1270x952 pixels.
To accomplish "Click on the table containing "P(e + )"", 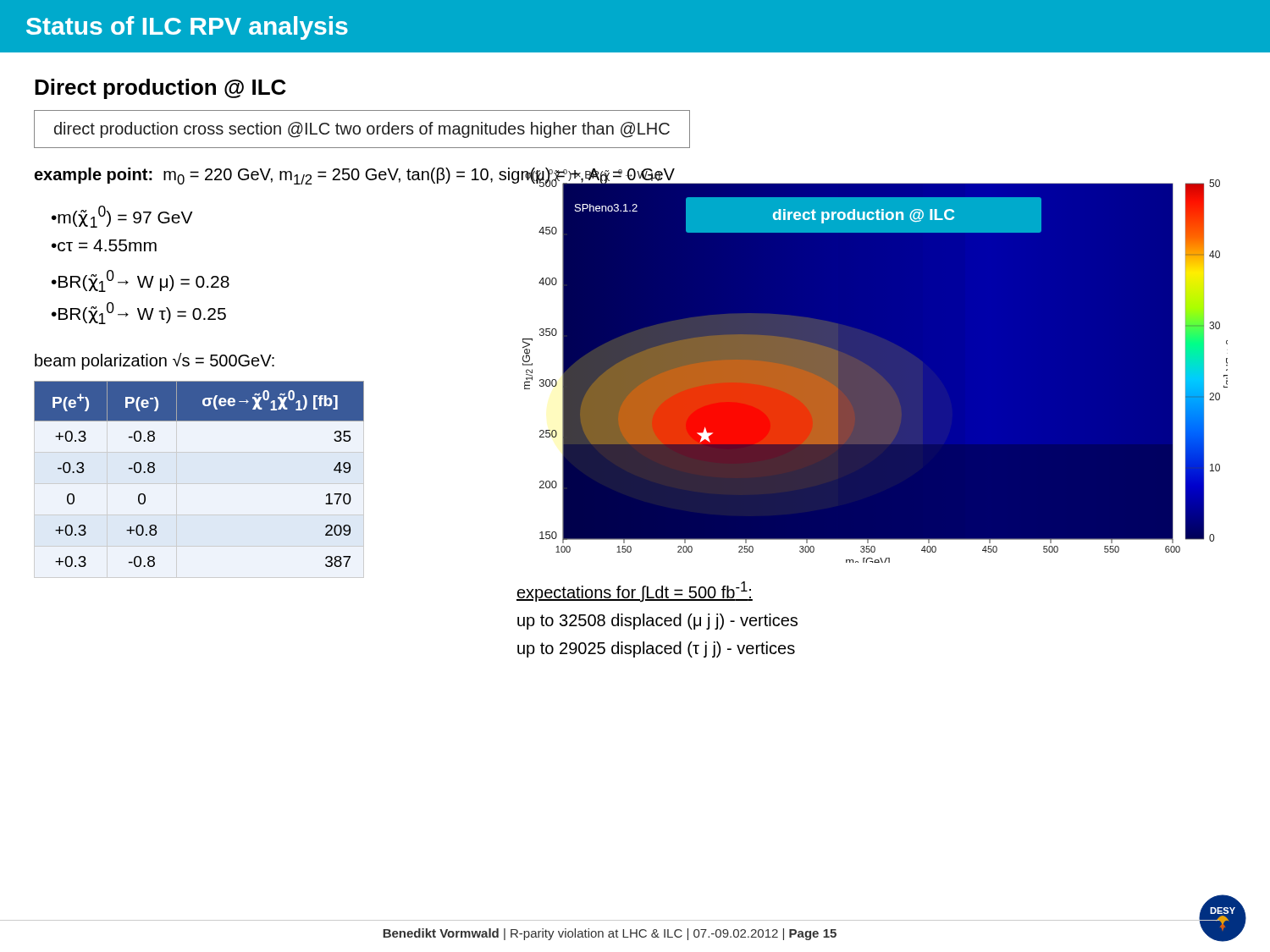I will click(x=199, y=479).
